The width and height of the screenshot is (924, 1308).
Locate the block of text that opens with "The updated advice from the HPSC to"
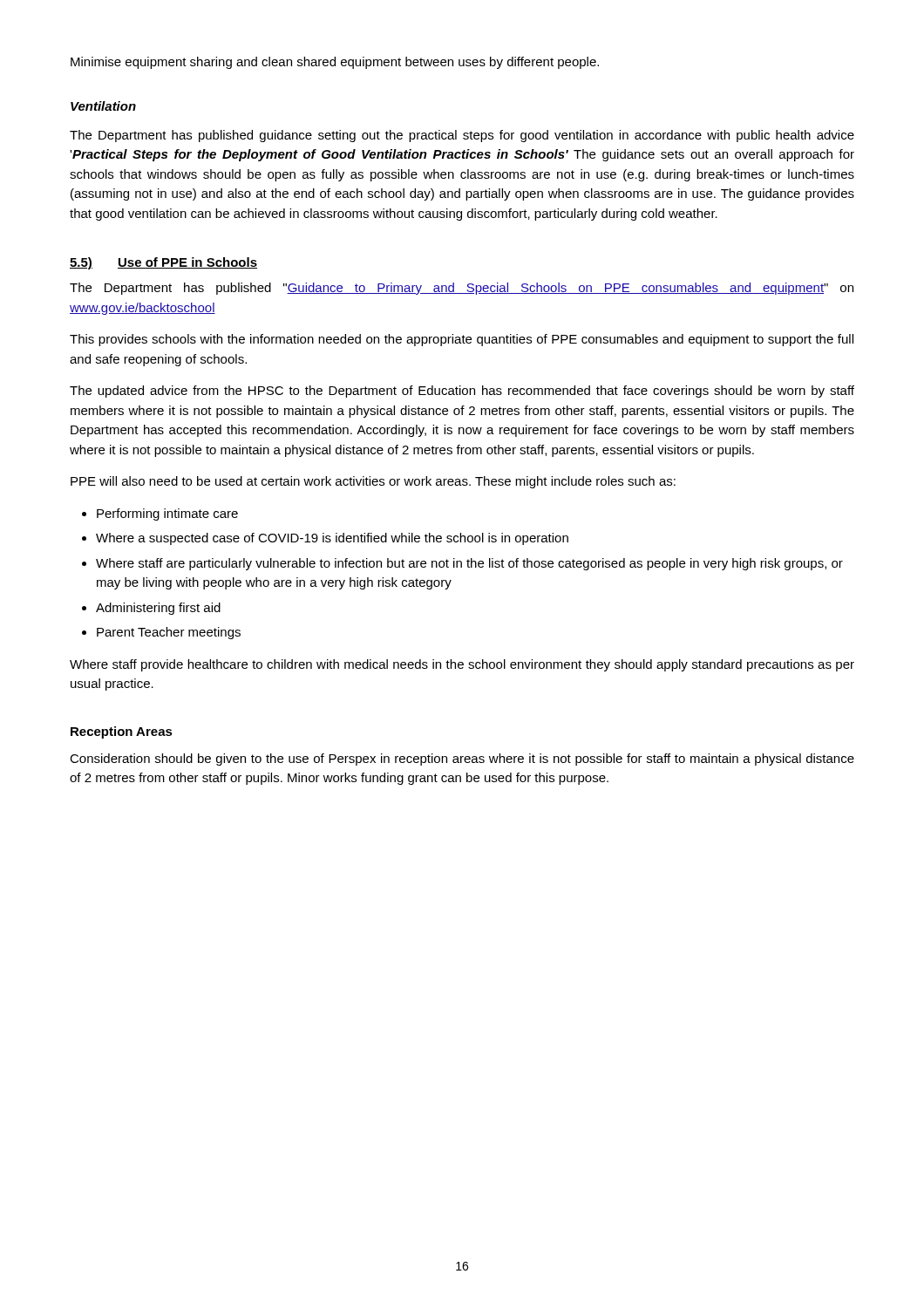[x=462, y=420]
